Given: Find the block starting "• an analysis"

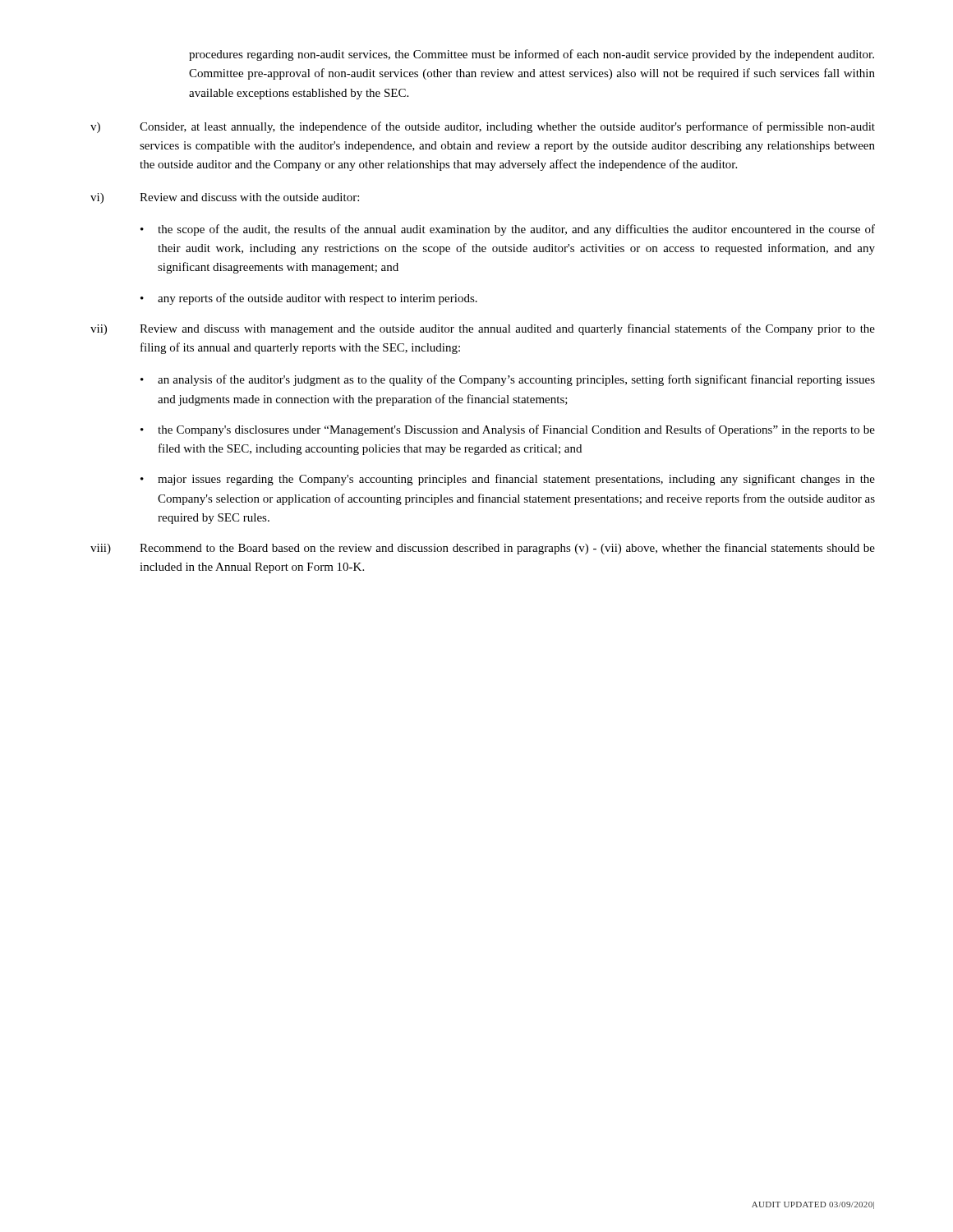Looking at the screenshot, I should pyautogui.click(x=507, y=390).
